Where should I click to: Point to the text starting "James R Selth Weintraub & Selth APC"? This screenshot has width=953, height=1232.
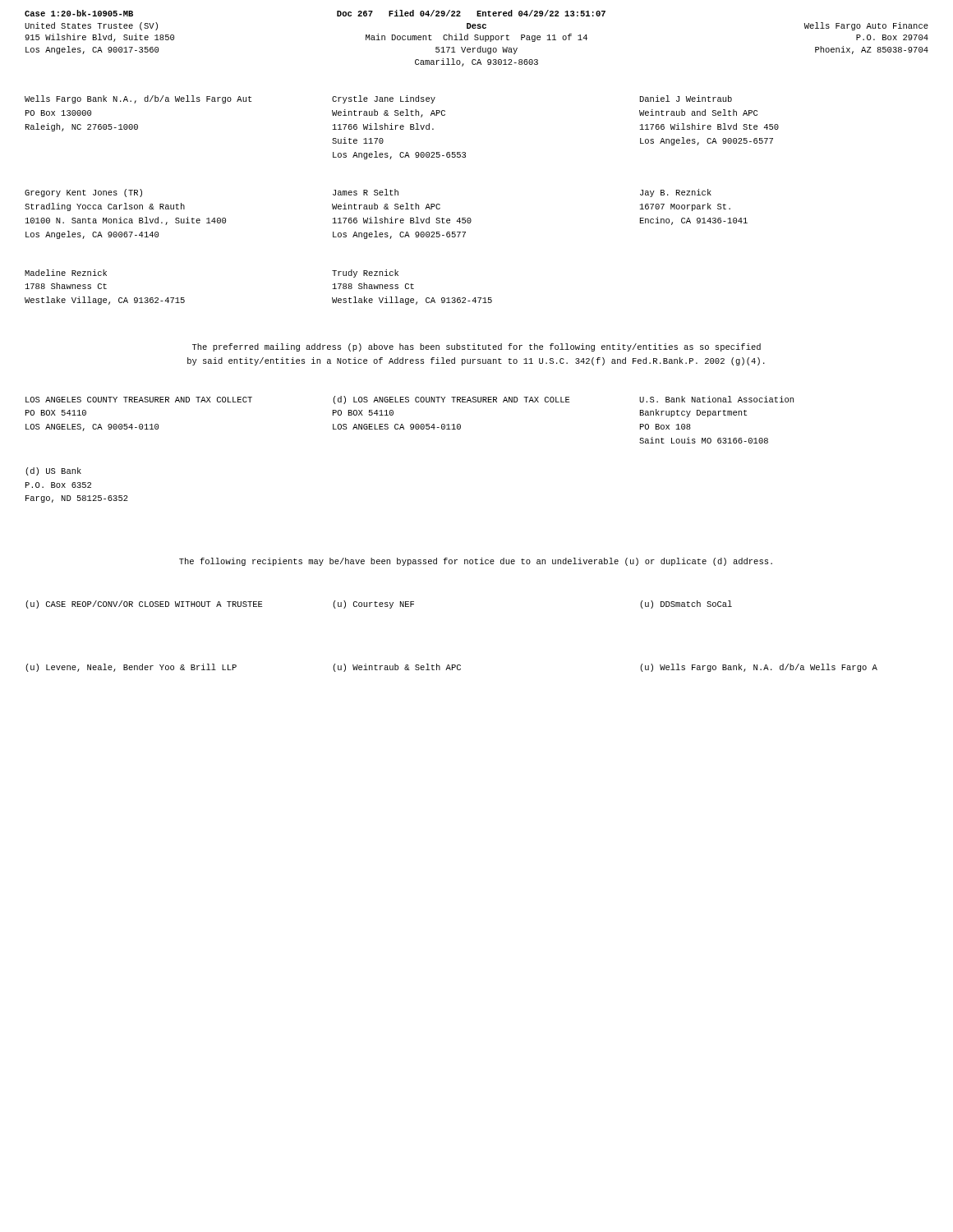pos(402,214)
